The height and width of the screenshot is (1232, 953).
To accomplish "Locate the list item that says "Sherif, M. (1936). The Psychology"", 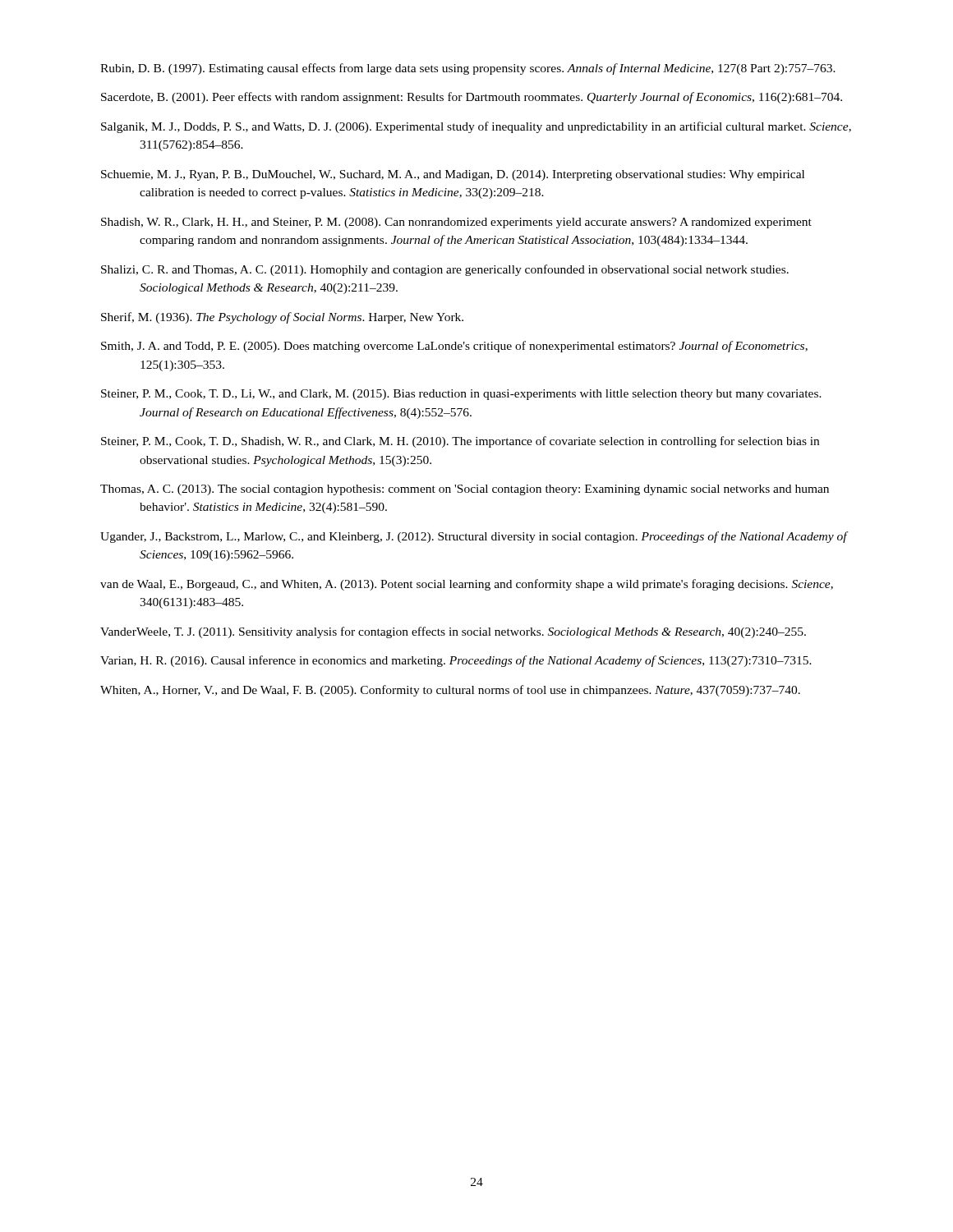I will tap(282, 316).
